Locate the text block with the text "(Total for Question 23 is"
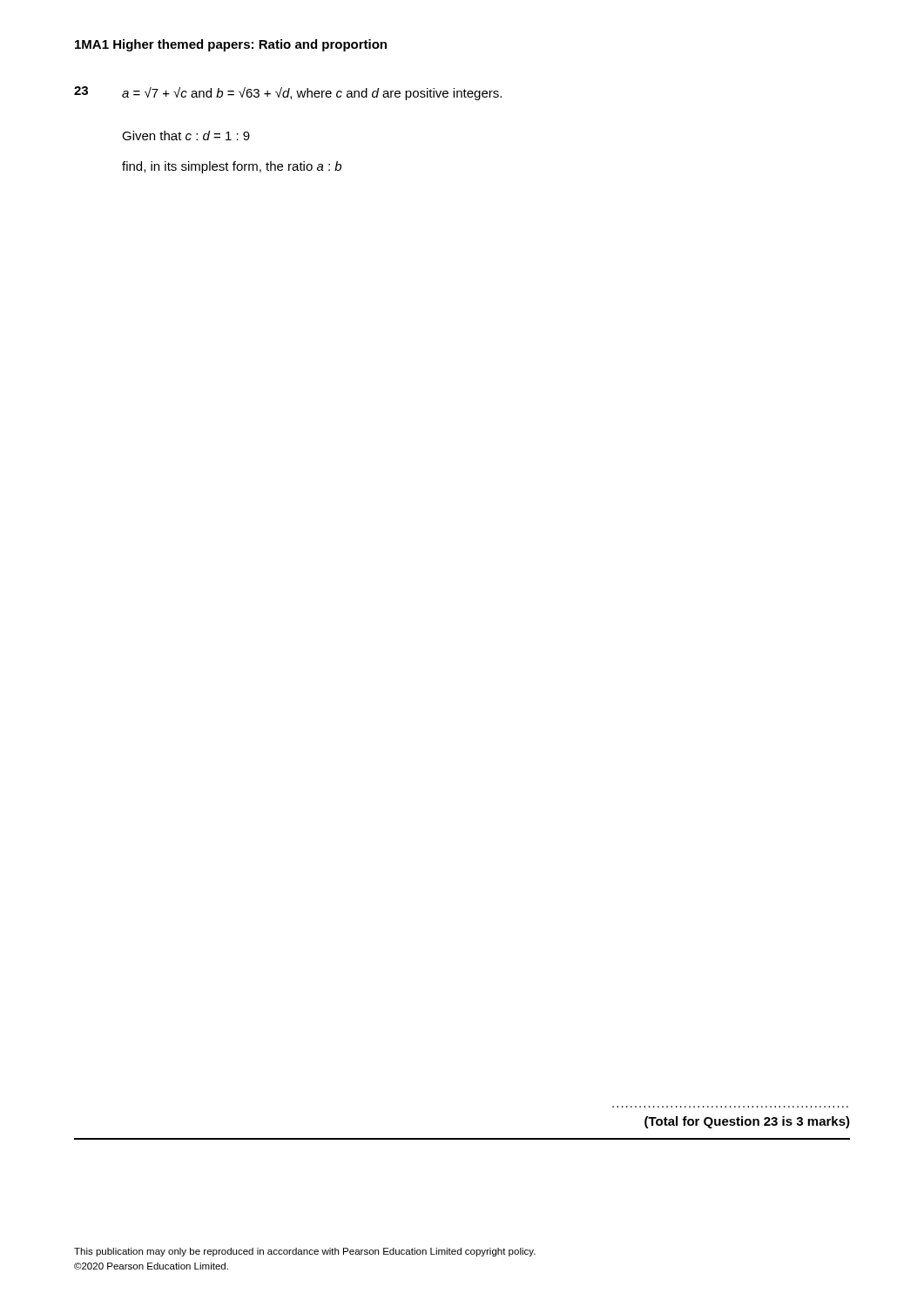This screenshot has height=1307, width=924. point(747,1121)
